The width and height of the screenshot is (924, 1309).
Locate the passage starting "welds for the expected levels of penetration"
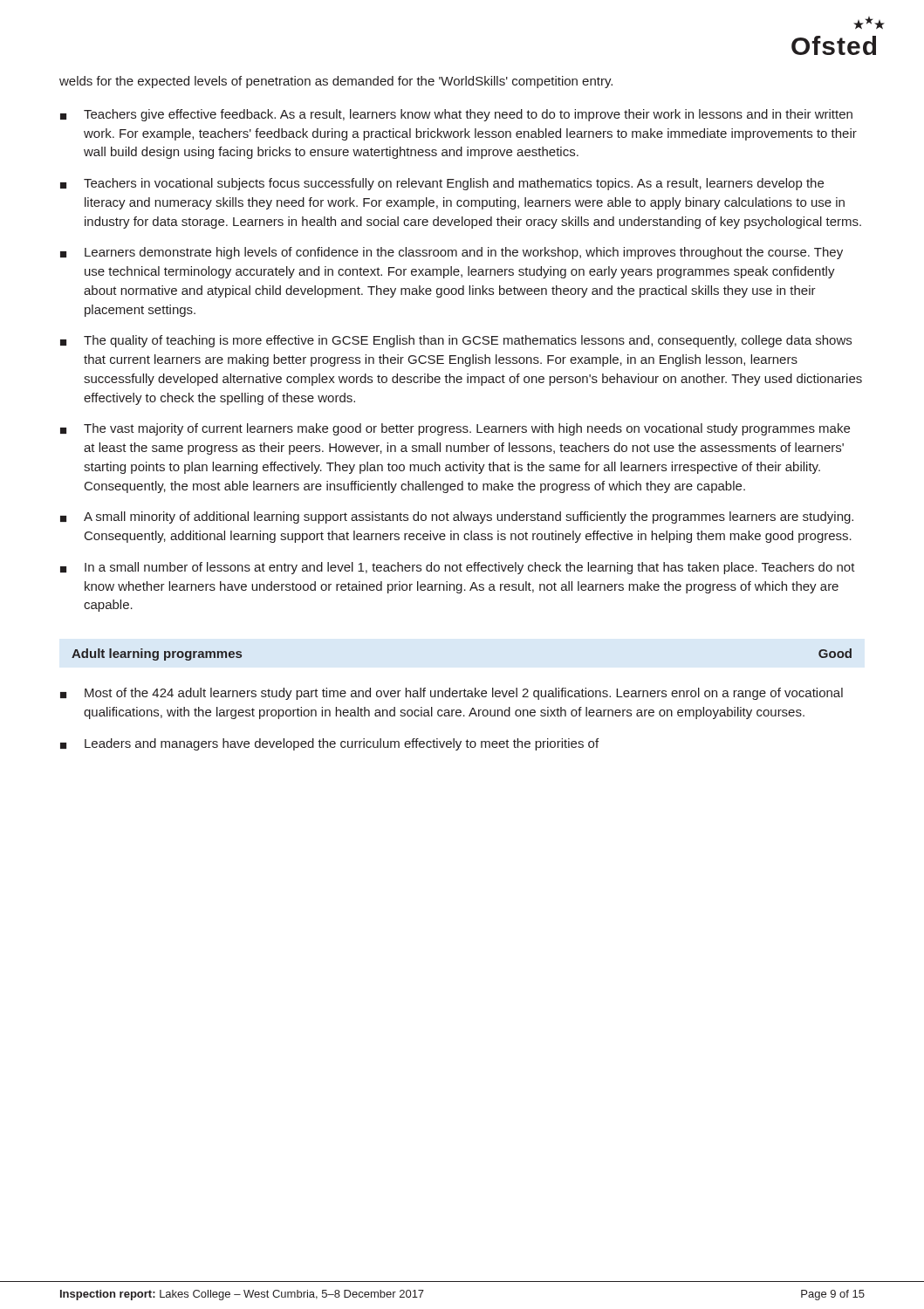(x=337, y=81)
